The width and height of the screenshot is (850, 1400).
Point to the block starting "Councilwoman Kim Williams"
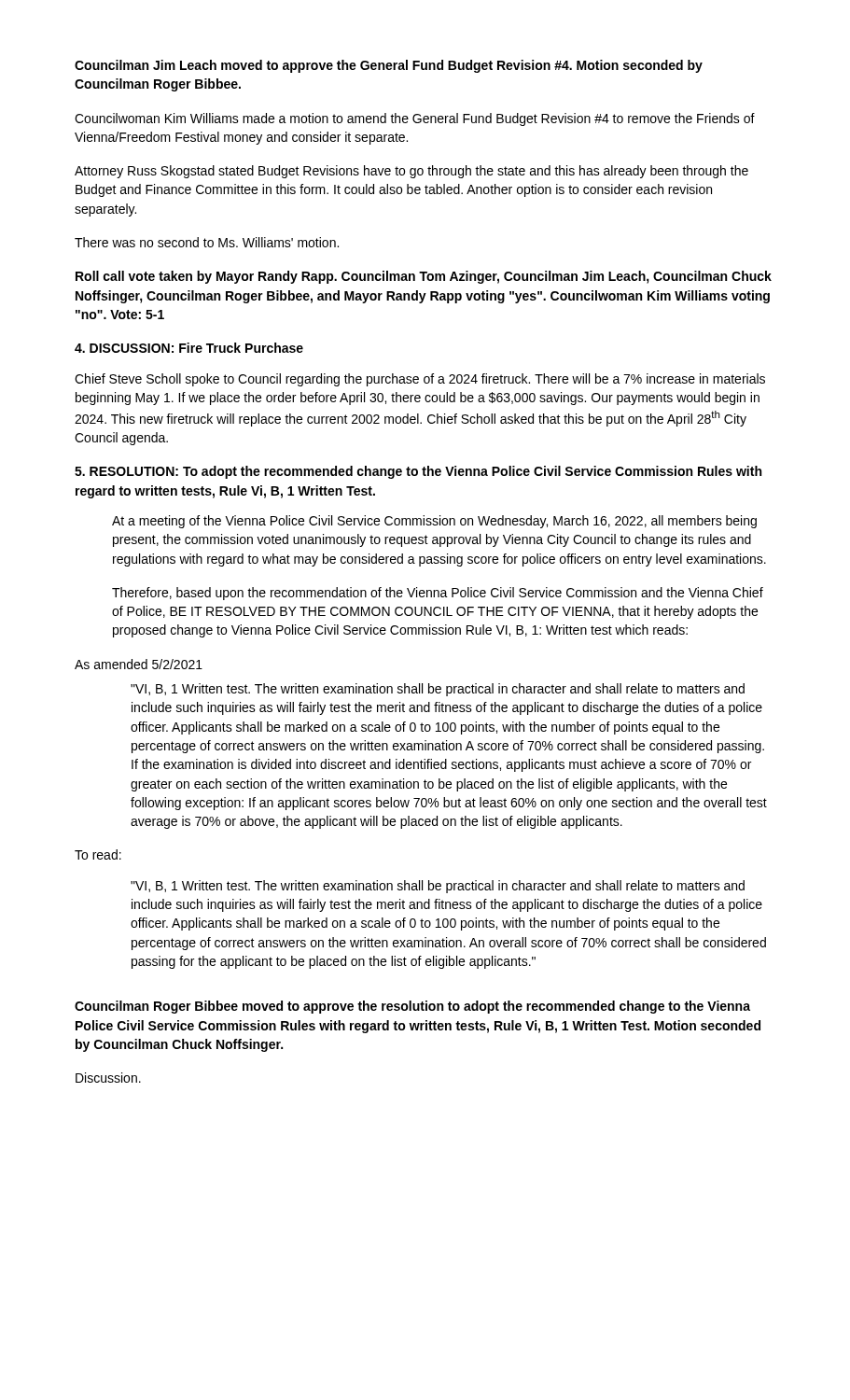(414, 128)
